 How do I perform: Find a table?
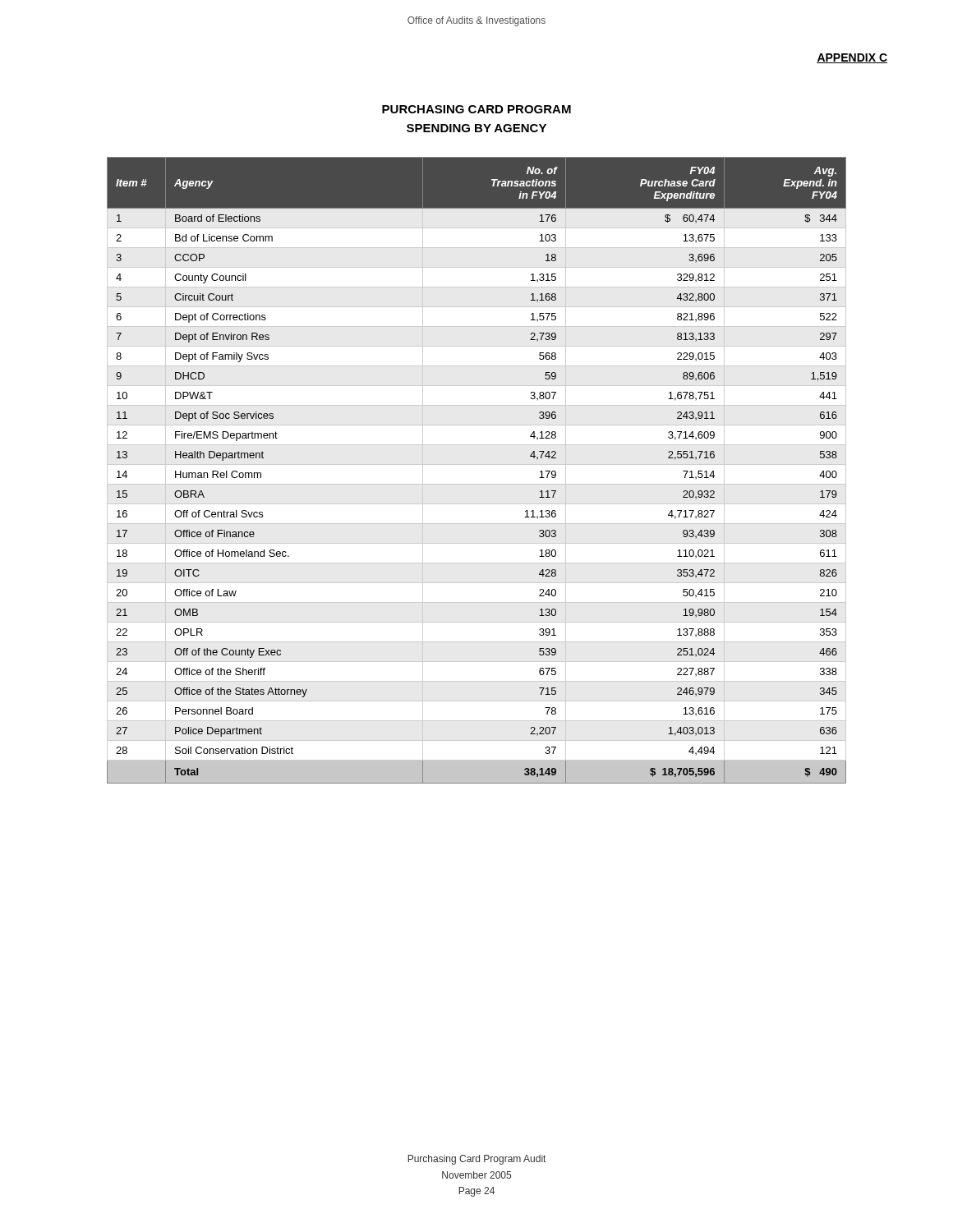(476, 470)
